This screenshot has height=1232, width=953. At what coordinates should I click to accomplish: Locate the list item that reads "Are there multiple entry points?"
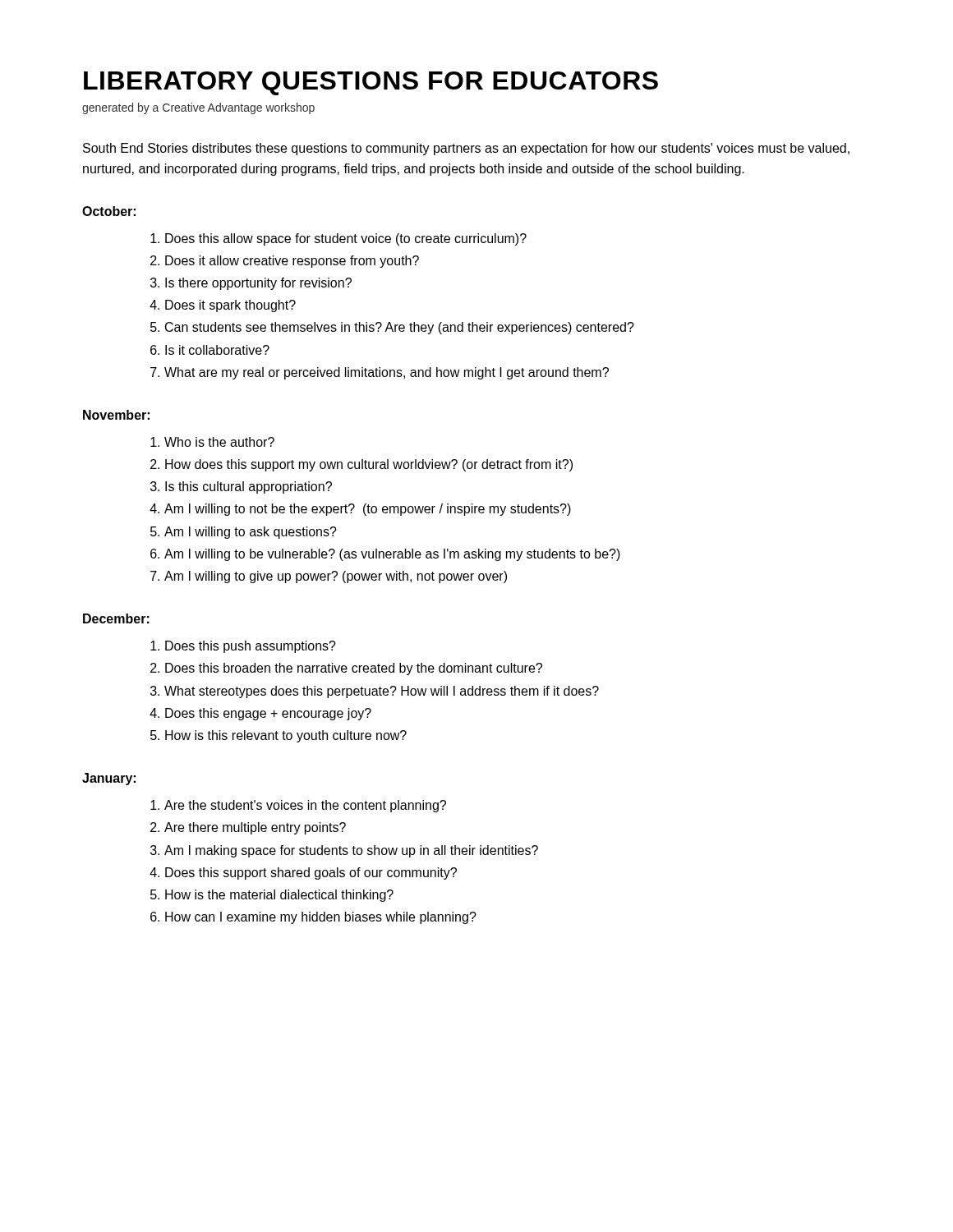(255, 828)
